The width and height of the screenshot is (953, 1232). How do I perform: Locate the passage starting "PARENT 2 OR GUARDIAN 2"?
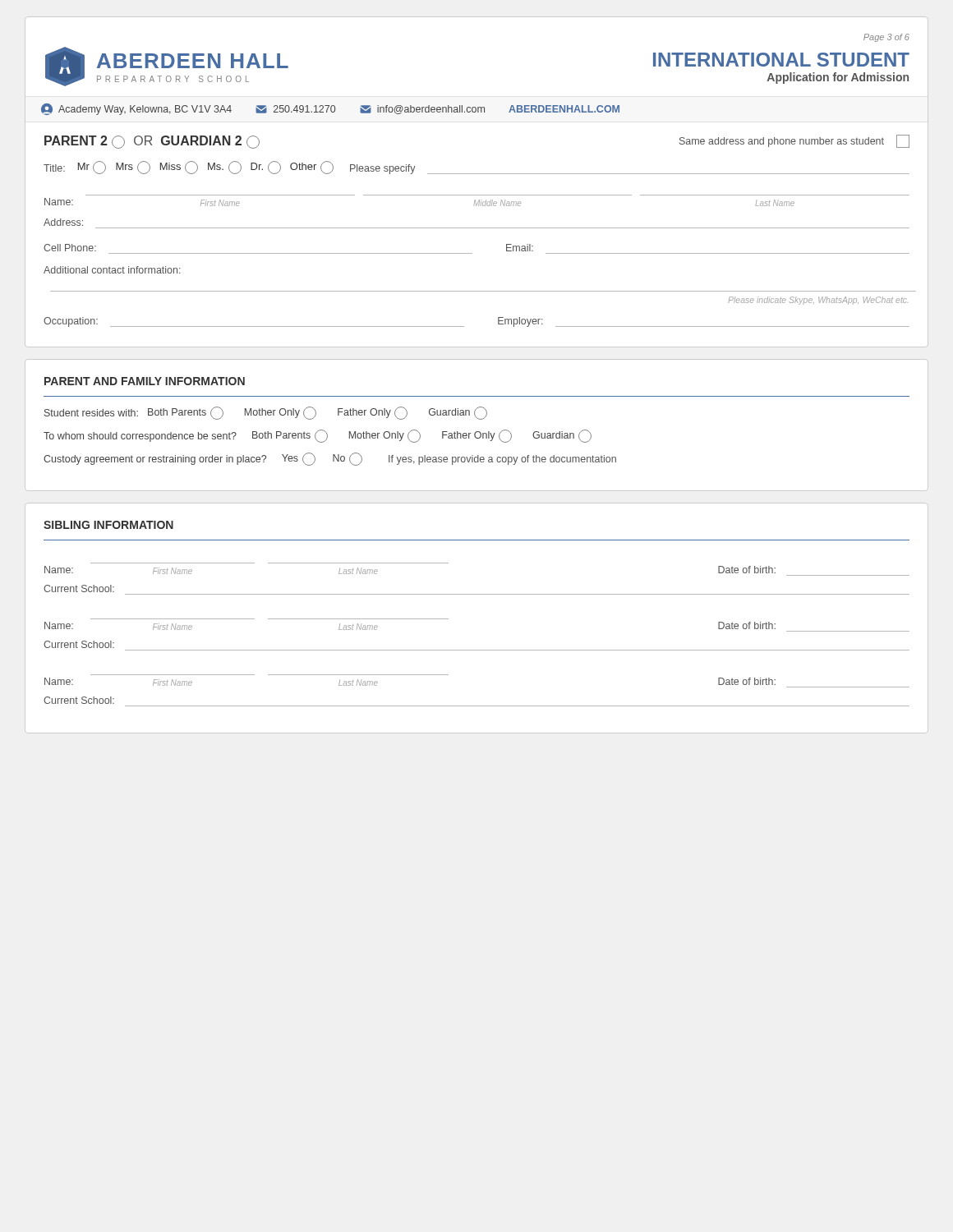(x=152, y=141)
